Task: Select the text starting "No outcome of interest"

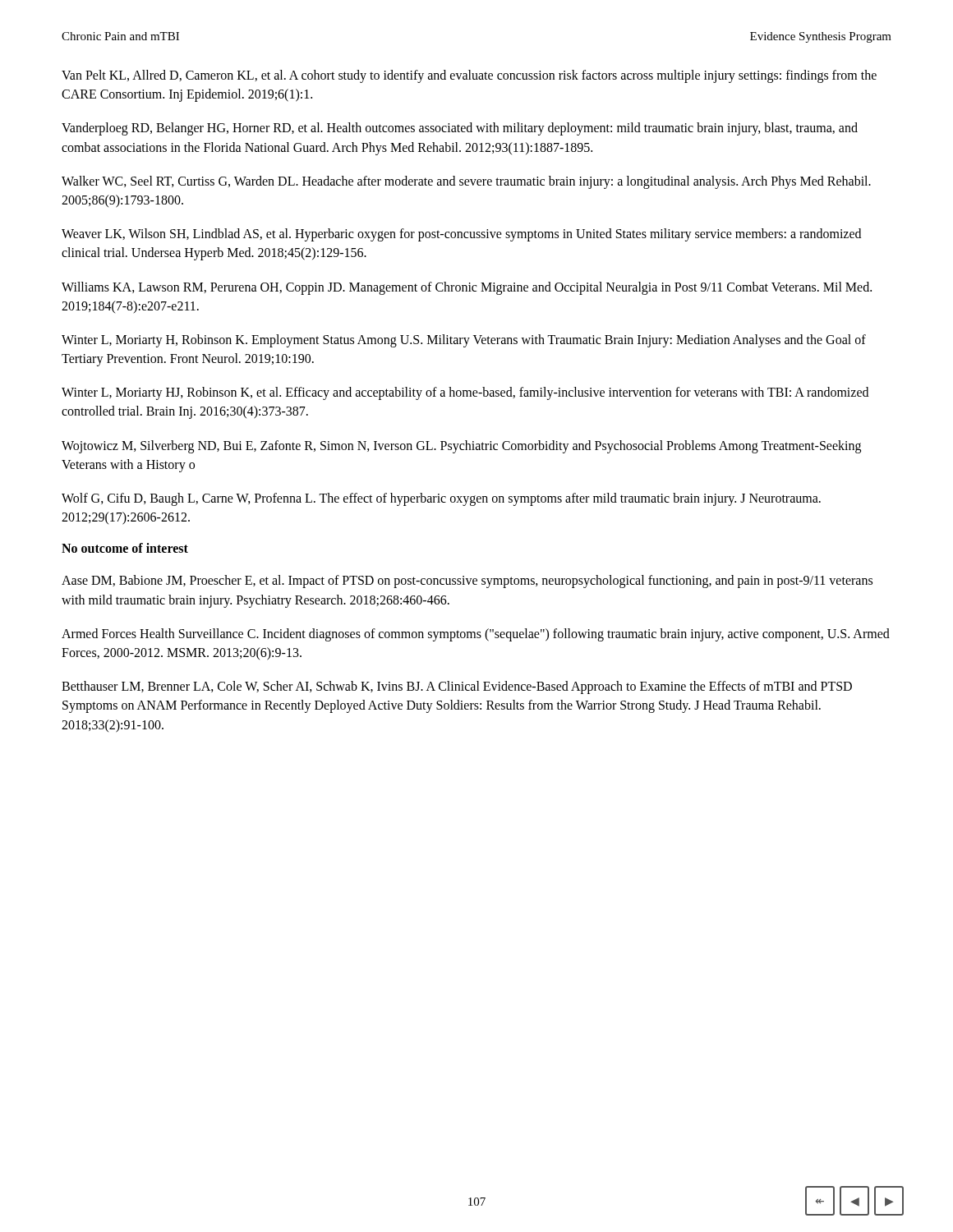Action: point(125,549)
